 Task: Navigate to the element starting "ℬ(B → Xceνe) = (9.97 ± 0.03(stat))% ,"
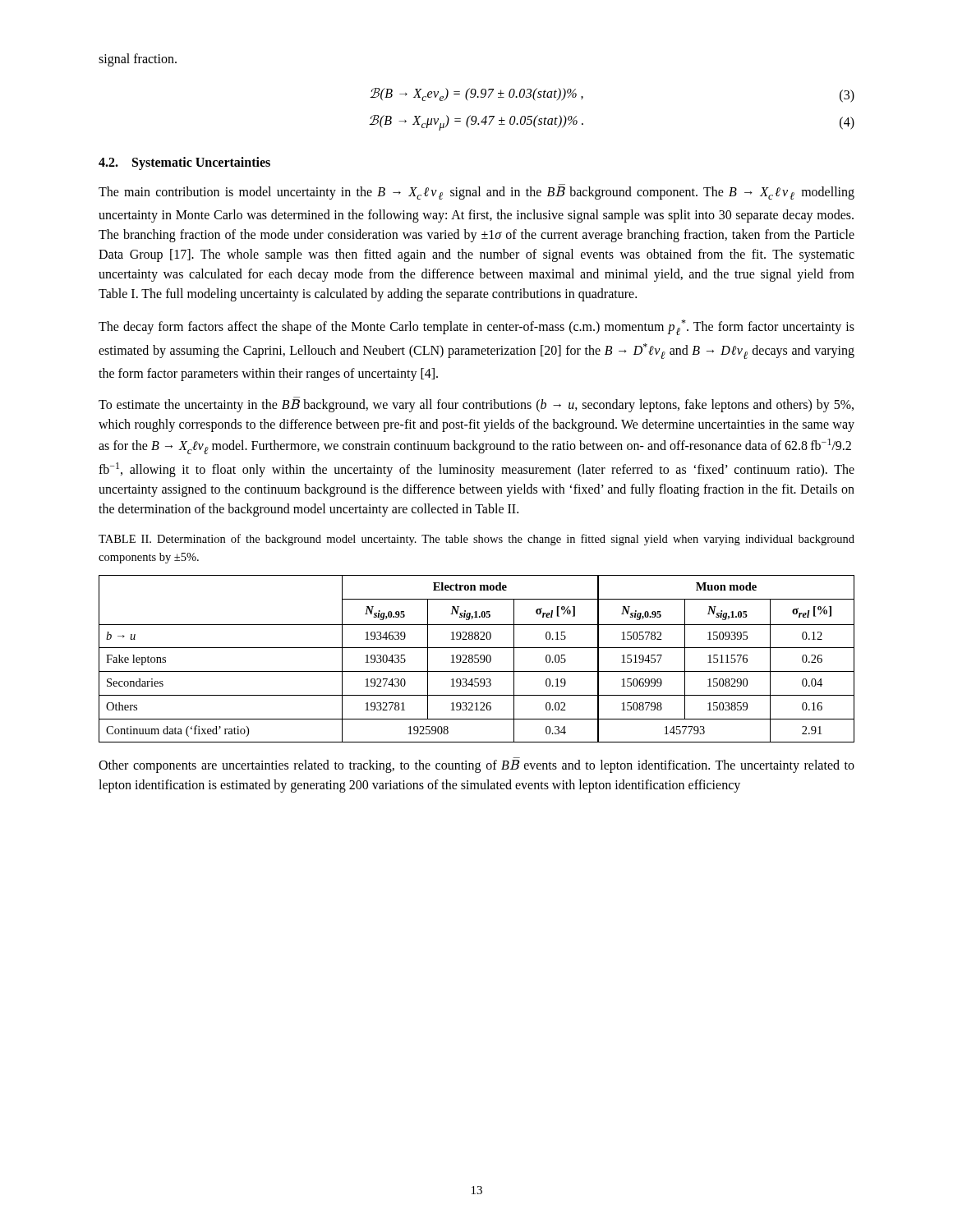(x=476, y=95)
